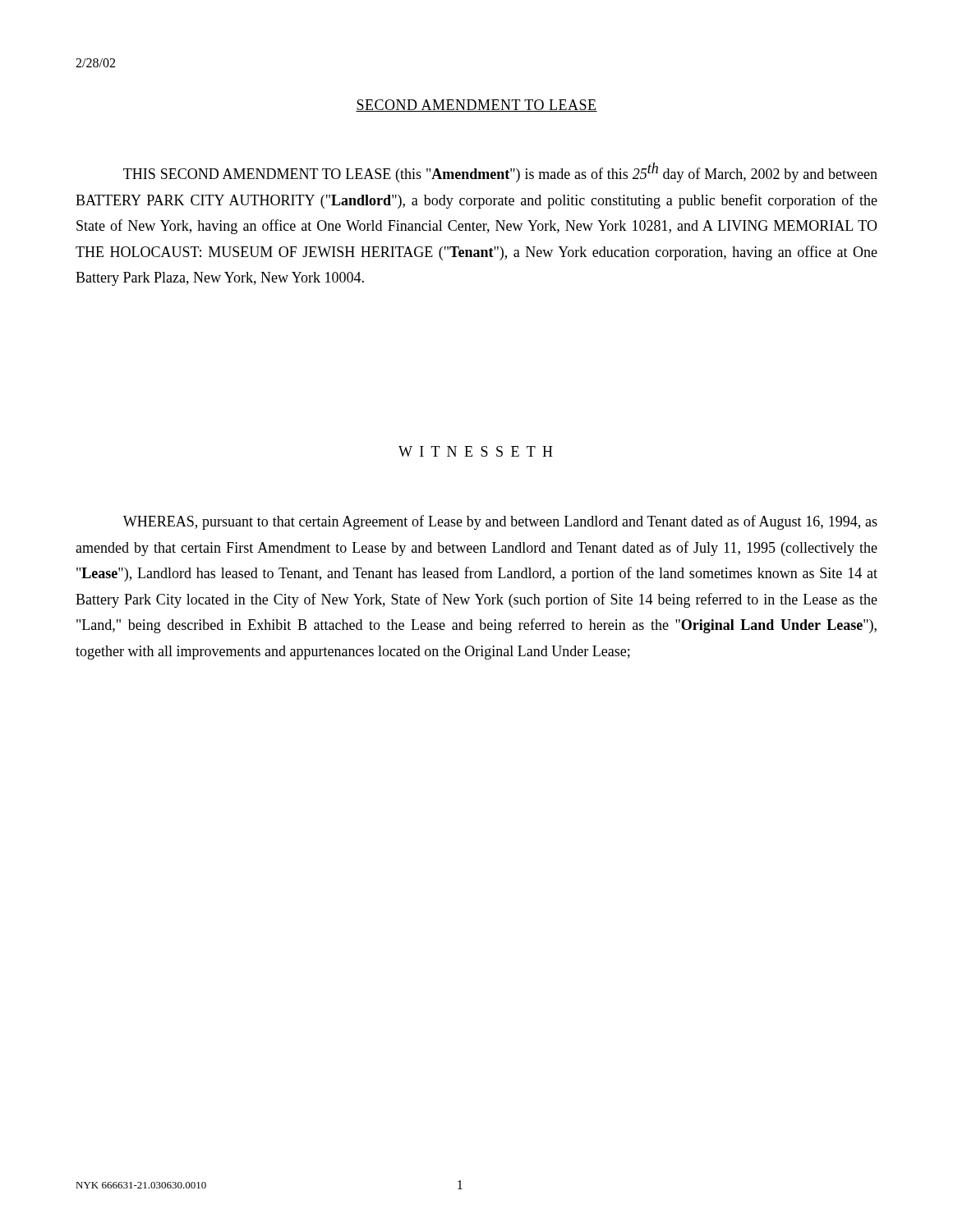The height and width of the screenshot is (1232, 953).
Task: Find the text block that reads "WHEREAS, pursuant to that certain Agreement of Lease"
Action: pos(476,586)
